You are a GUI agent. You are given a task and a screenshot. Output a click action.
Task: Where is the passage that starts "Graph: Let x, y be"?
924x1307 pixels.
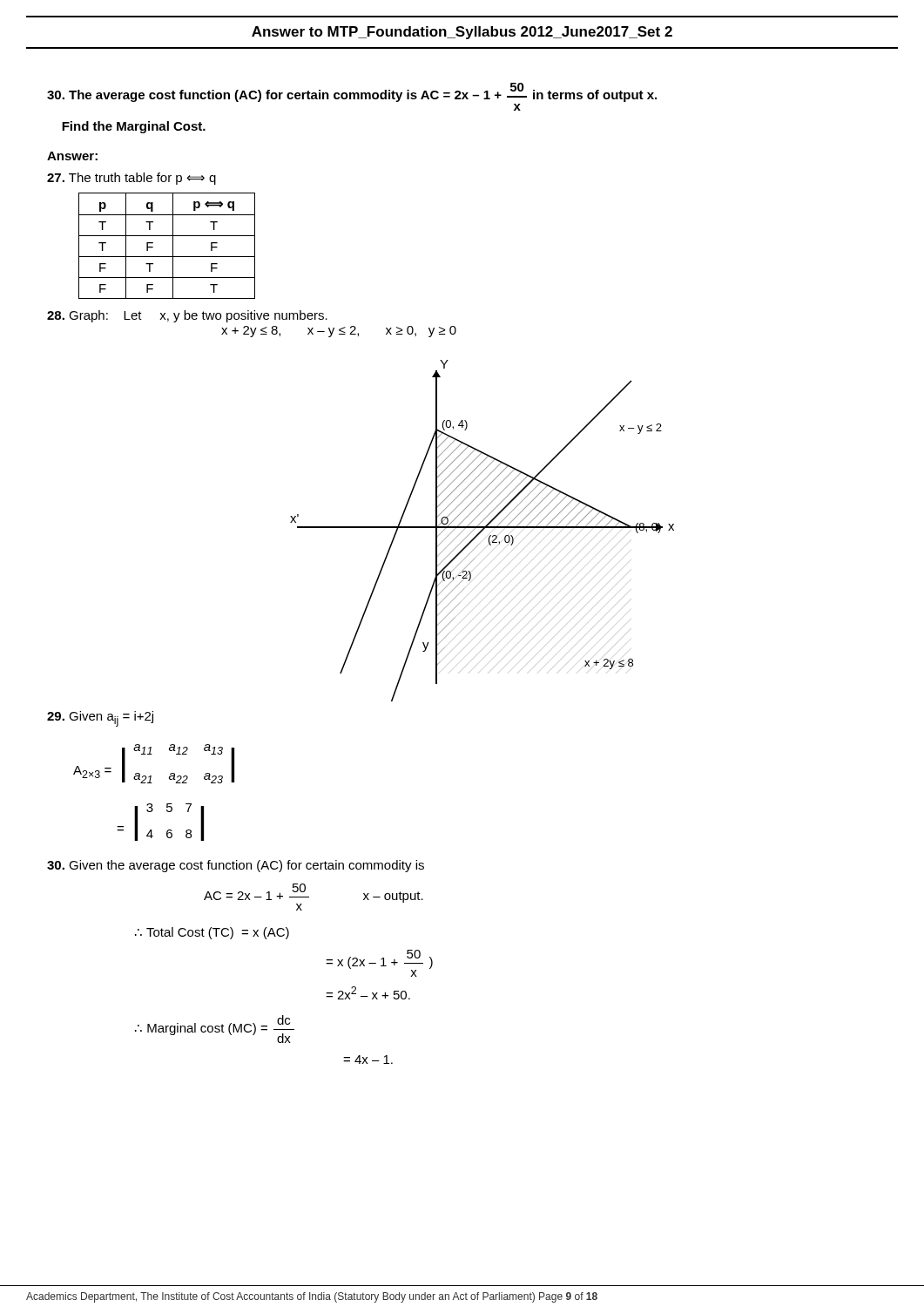coord(252,322)
